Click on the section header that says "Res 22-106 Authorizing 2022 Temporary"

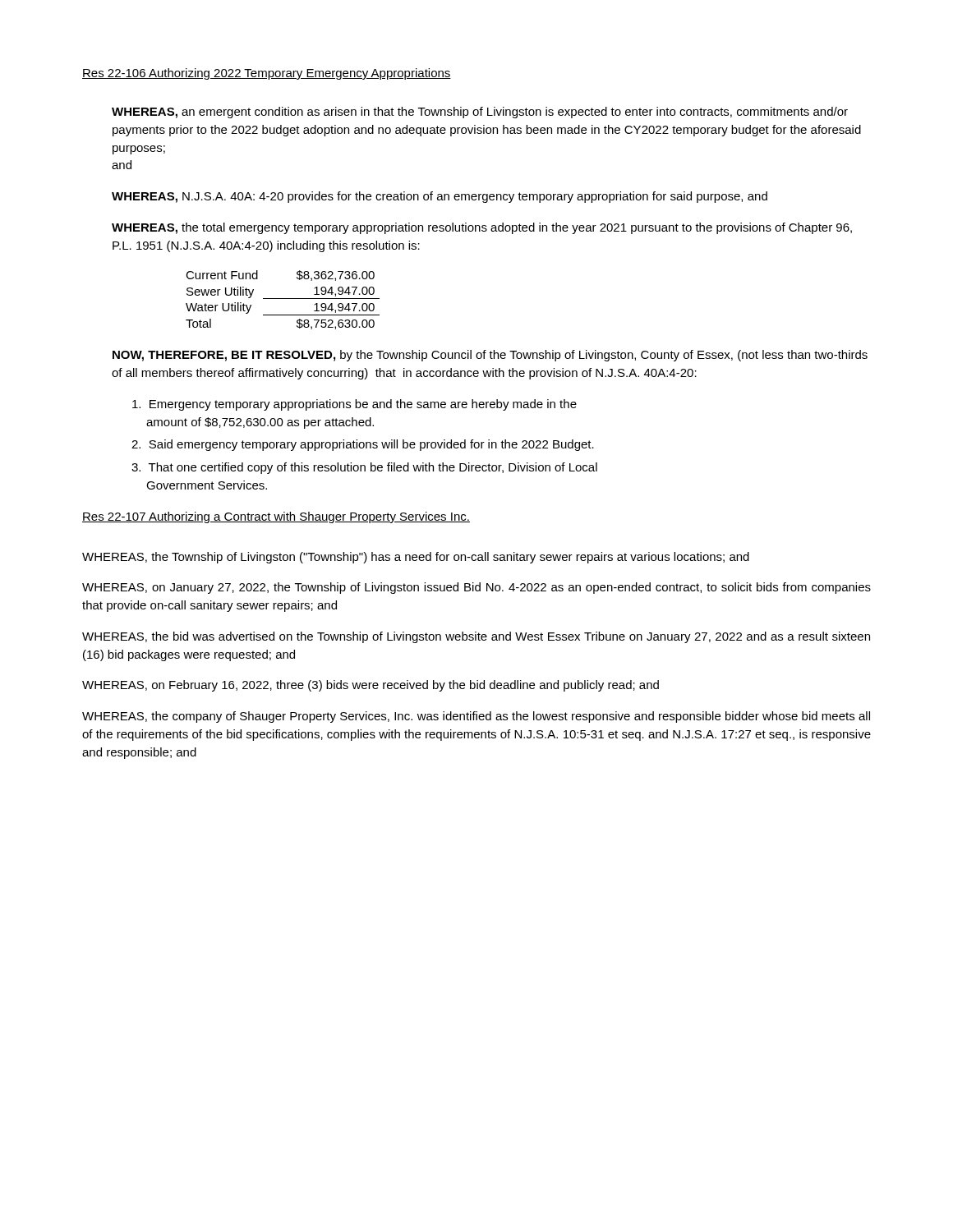coord(266,73)
